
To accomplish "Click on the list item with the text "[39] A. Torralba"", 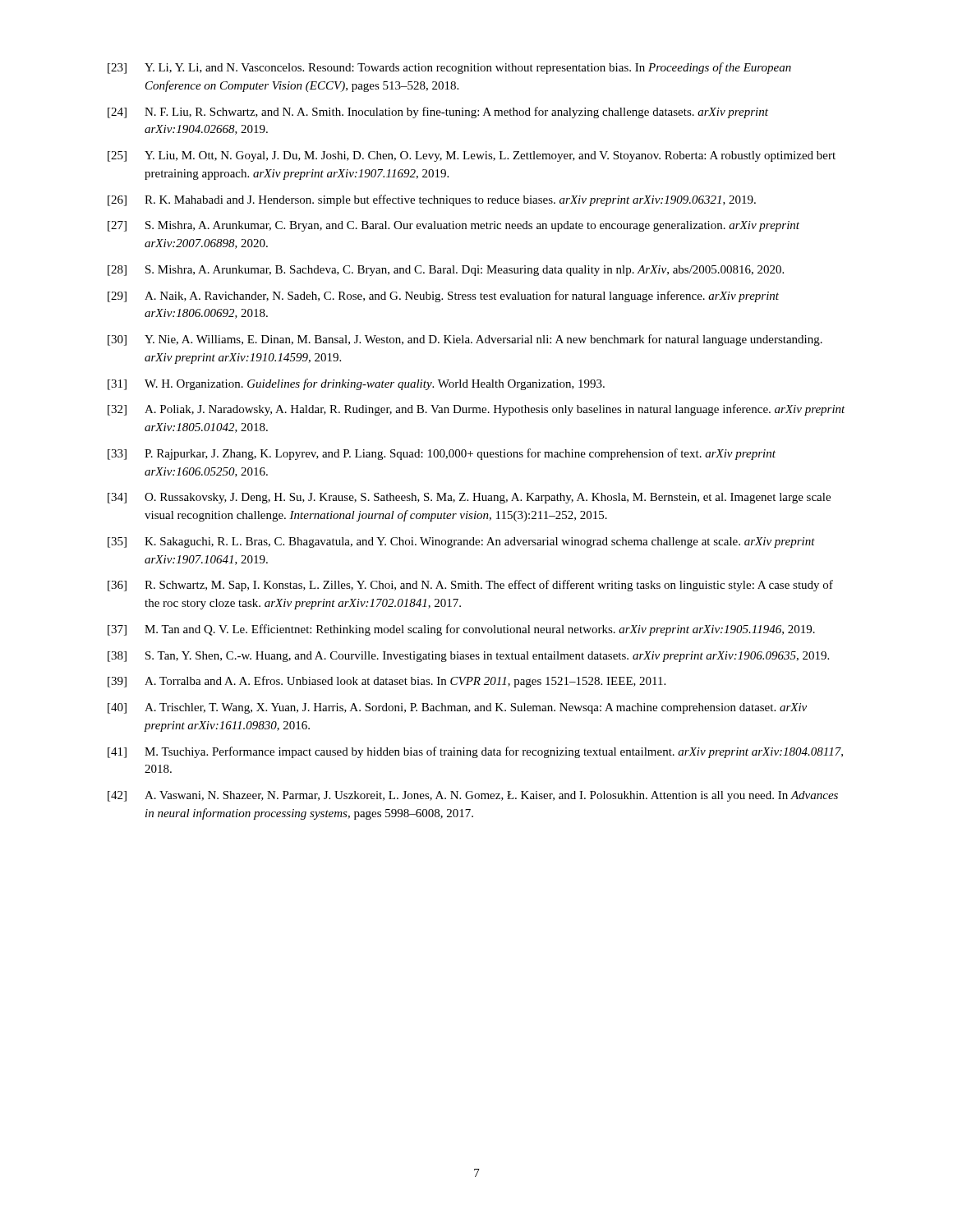I will click(x=476, y=682).
